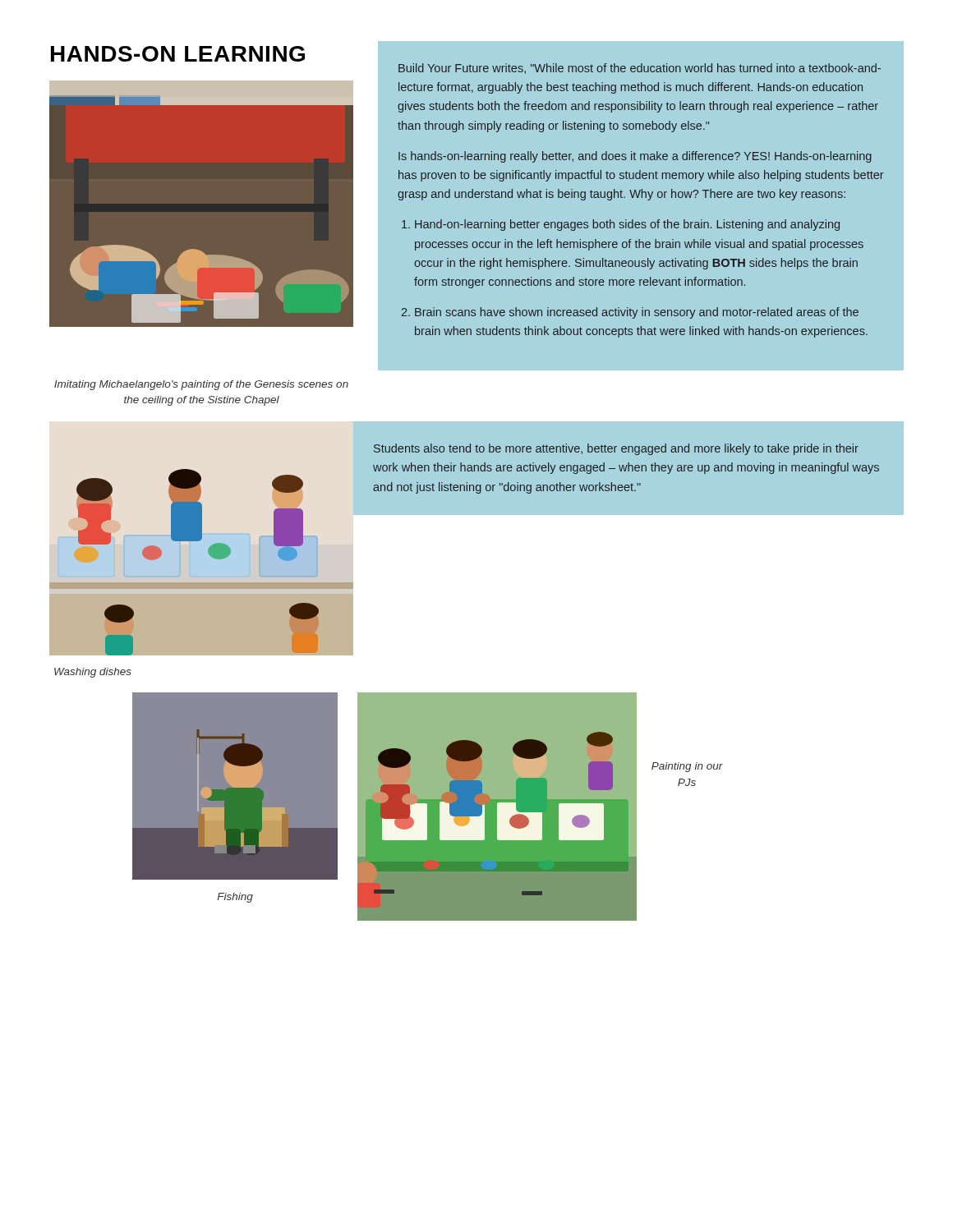Viewport: 953px width, 1232px height.
Task: Click on the block starting "Painting in our PJs"
Action: [687, 774]
